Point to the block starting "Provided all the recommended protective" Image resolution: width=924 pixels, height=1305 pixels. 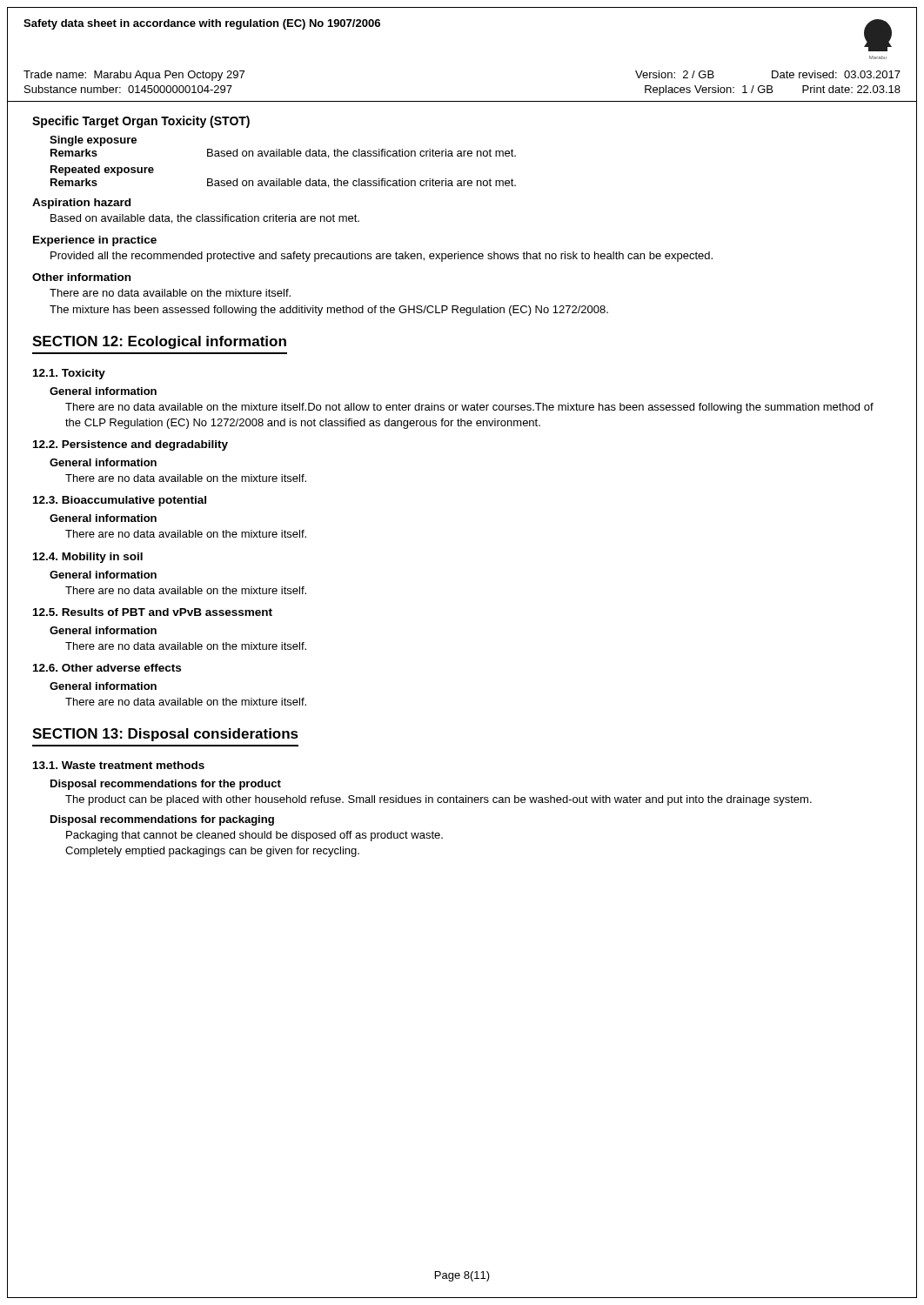coord(382,256)
